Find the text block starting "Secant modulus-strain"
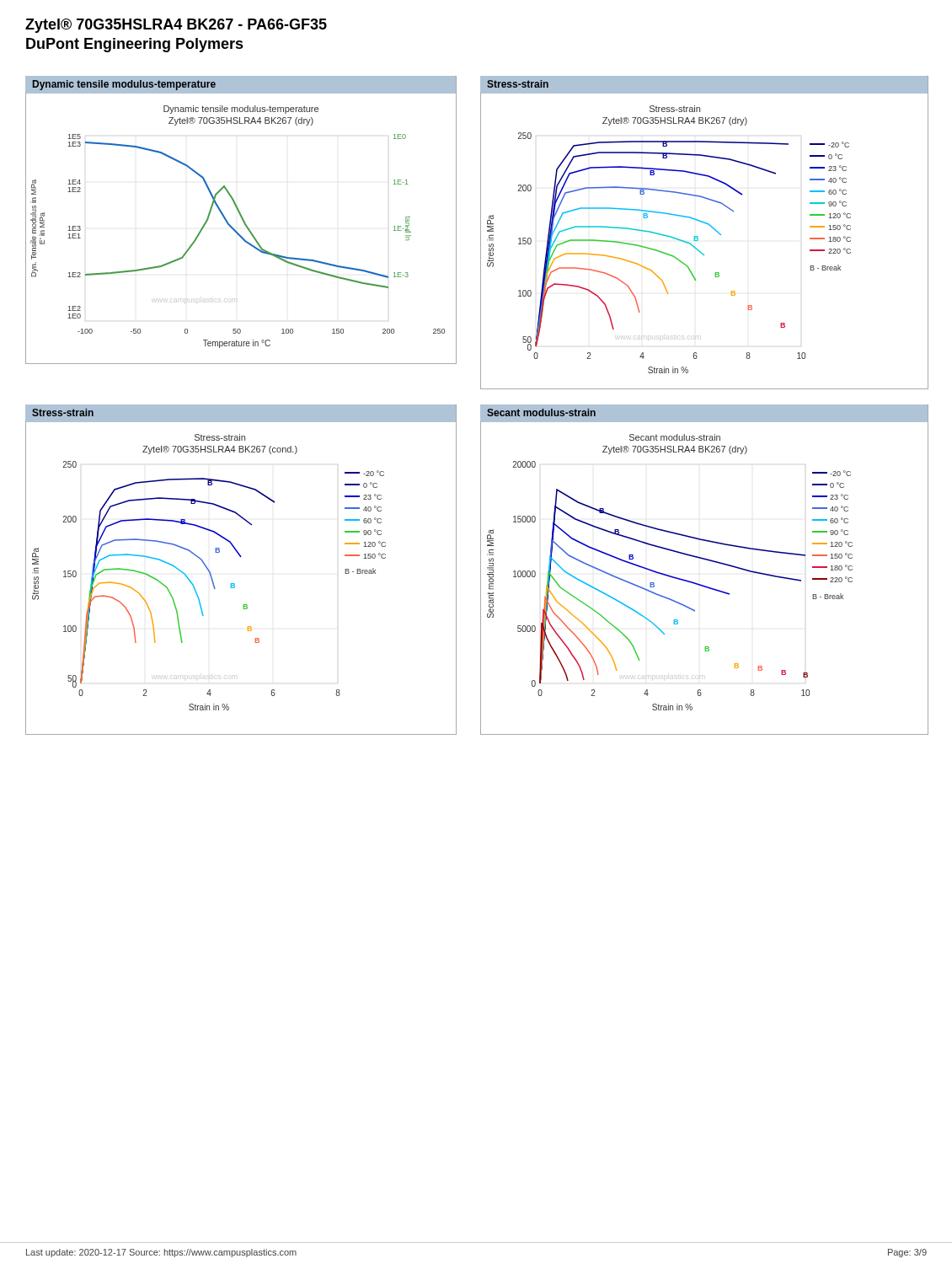 (x=541, y=413)
